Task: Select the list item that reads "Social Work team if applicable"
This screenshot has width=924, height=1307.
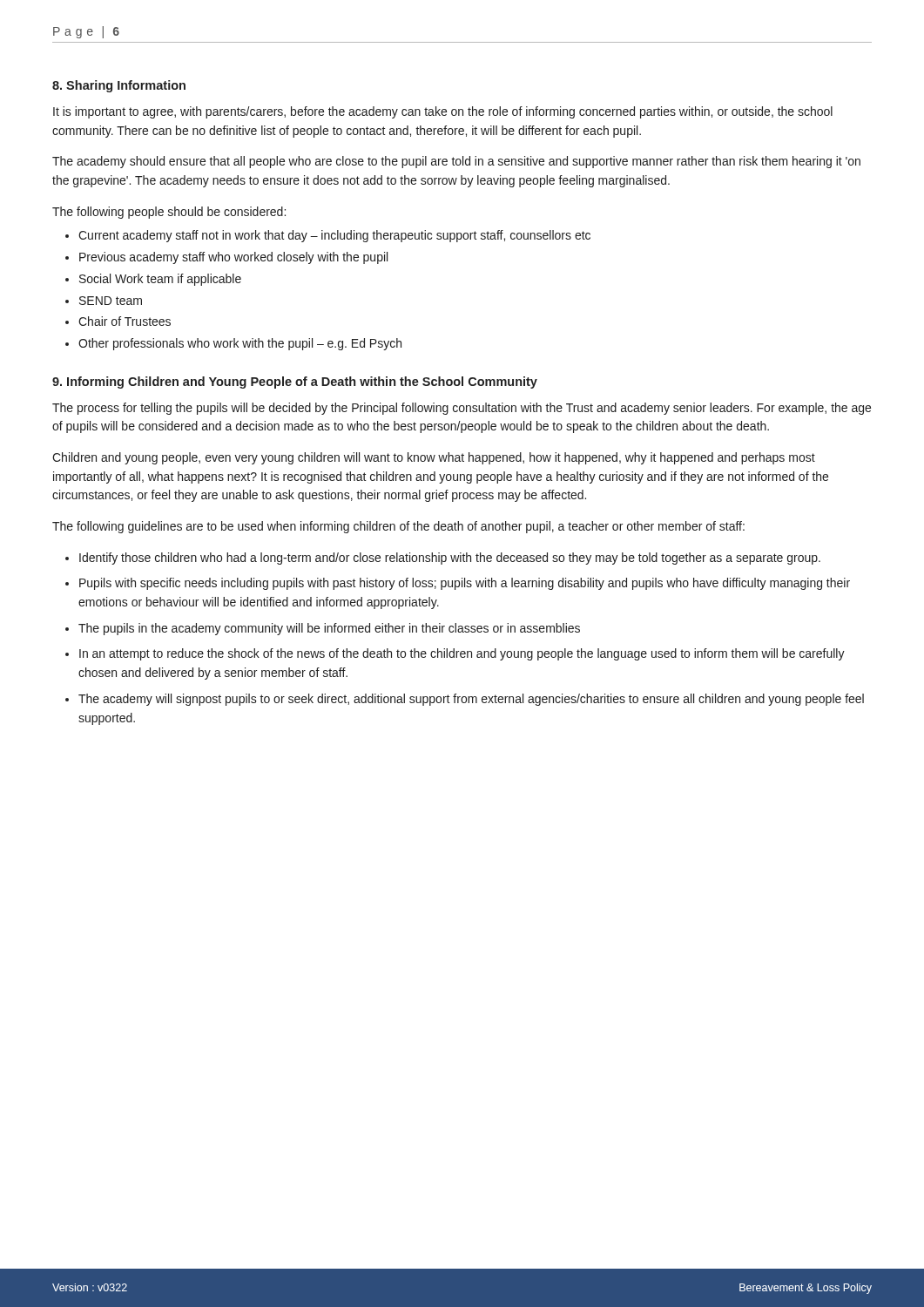Action: pyautogui.click(x=160, y=279)
